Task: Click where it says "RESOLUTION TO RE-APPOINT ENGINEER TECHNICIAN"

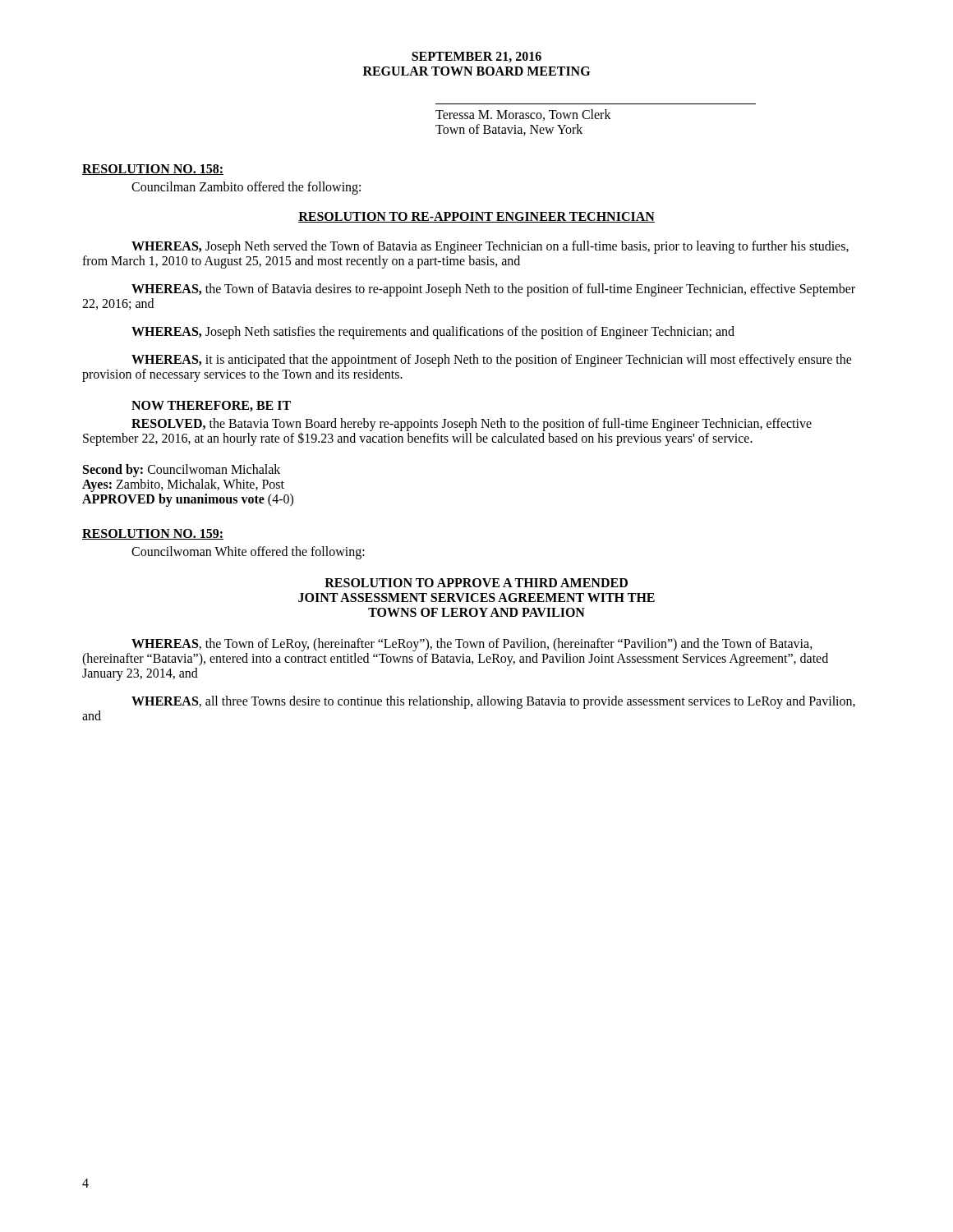Action: pyautogui.click(x=476, y=216)
